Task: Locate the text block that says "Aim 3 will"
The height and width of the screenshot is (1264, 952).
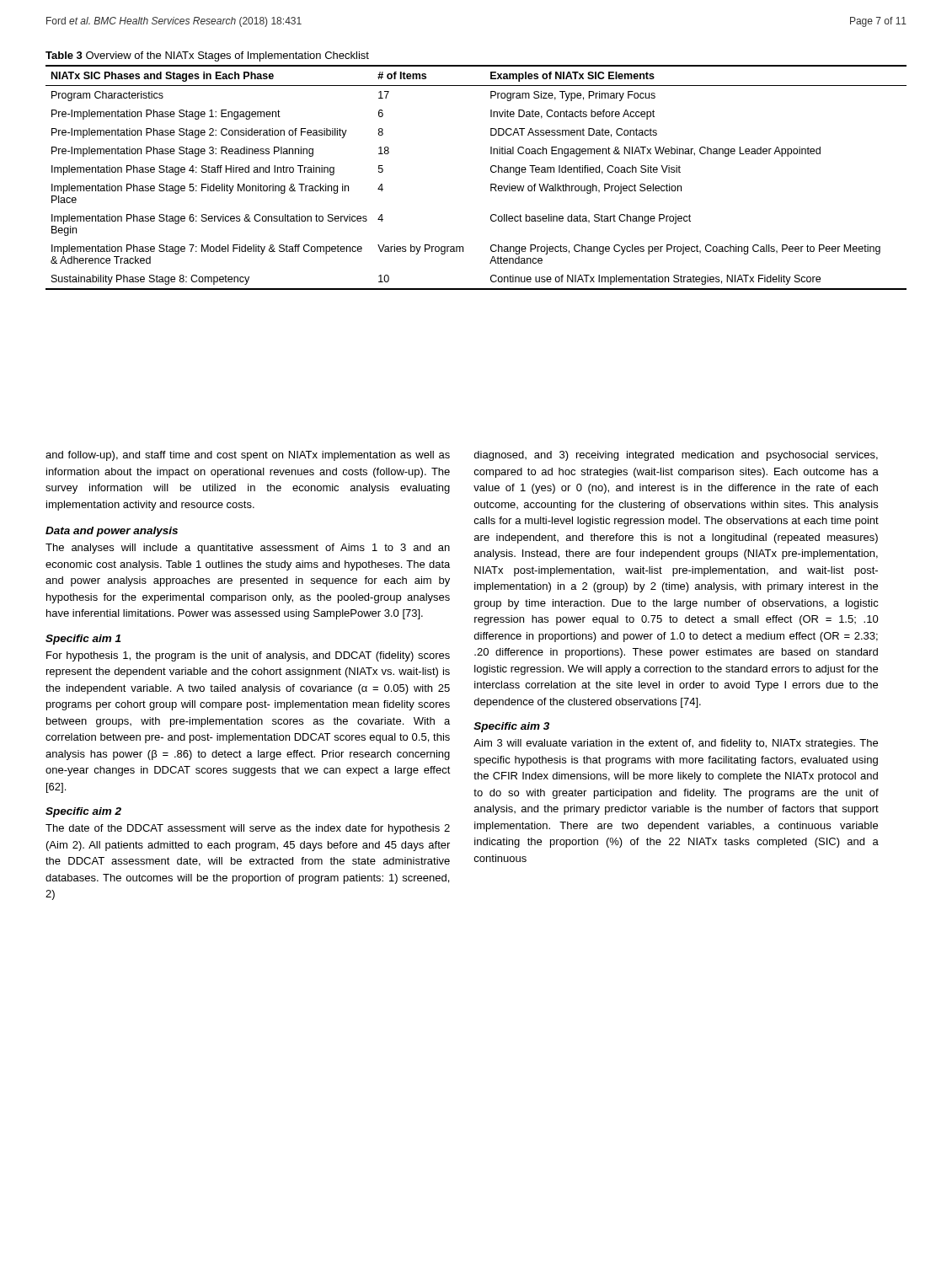Action: 676,800
